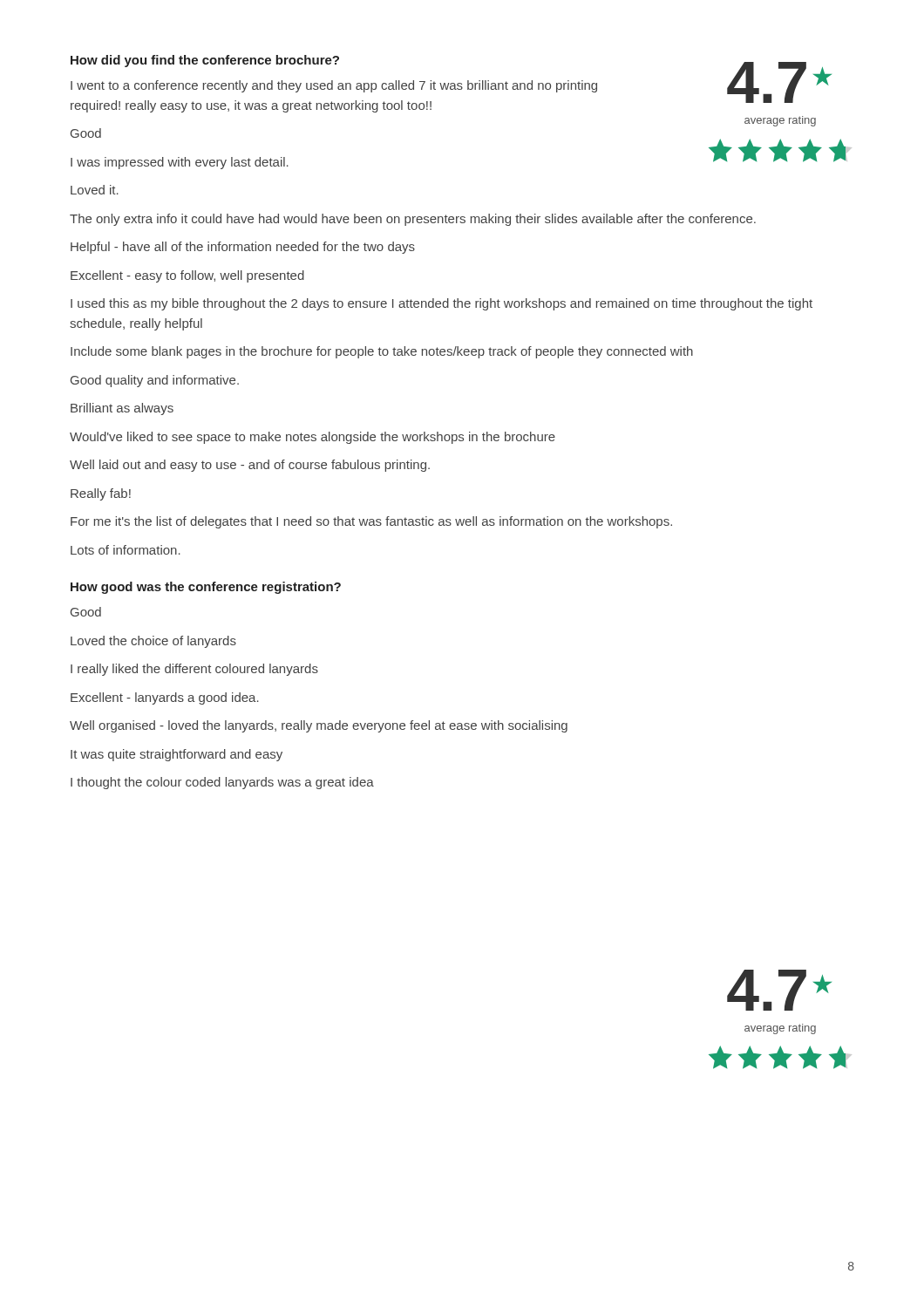Click on the text containing "It was quite straightforward and easy"
This screenshot has height=1308, width=924.
(x=176, y=753)
